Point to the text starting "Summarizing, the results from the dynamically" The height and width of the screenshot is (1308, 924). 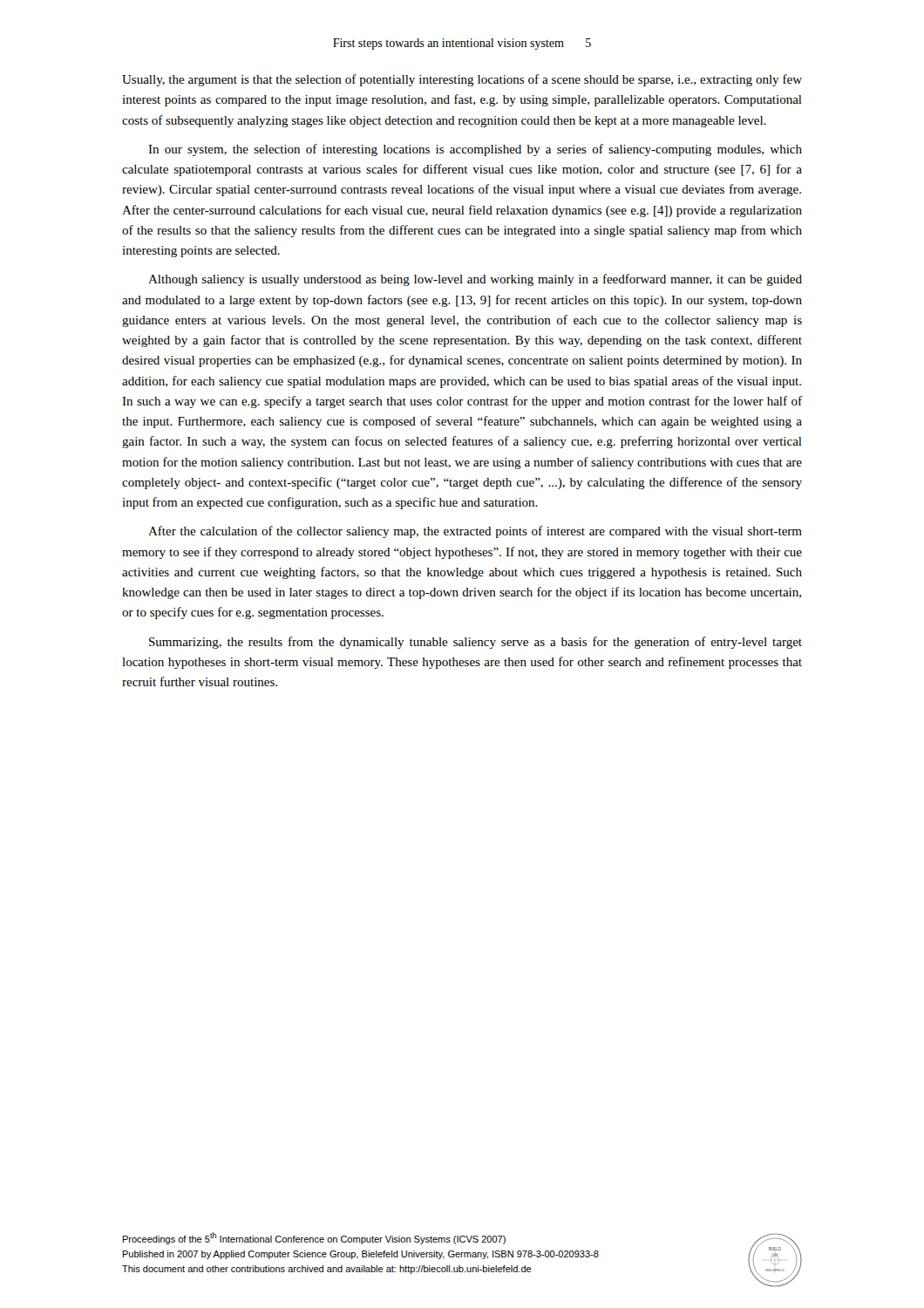[x=462, y=662]
